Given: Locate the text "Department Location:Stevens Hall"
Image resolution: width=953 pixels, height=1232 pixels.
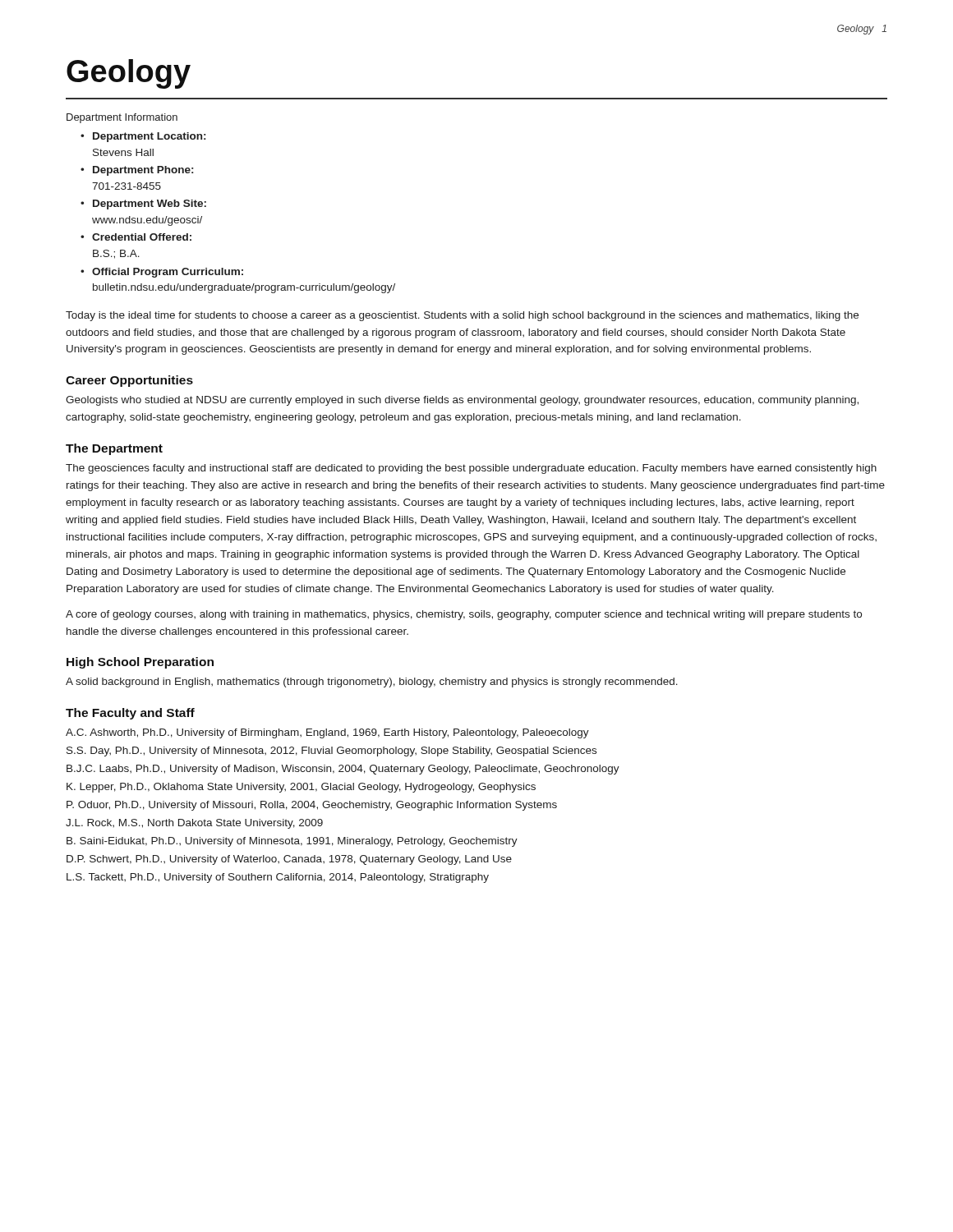Looking at the screenshot, I should pos(149,144).
